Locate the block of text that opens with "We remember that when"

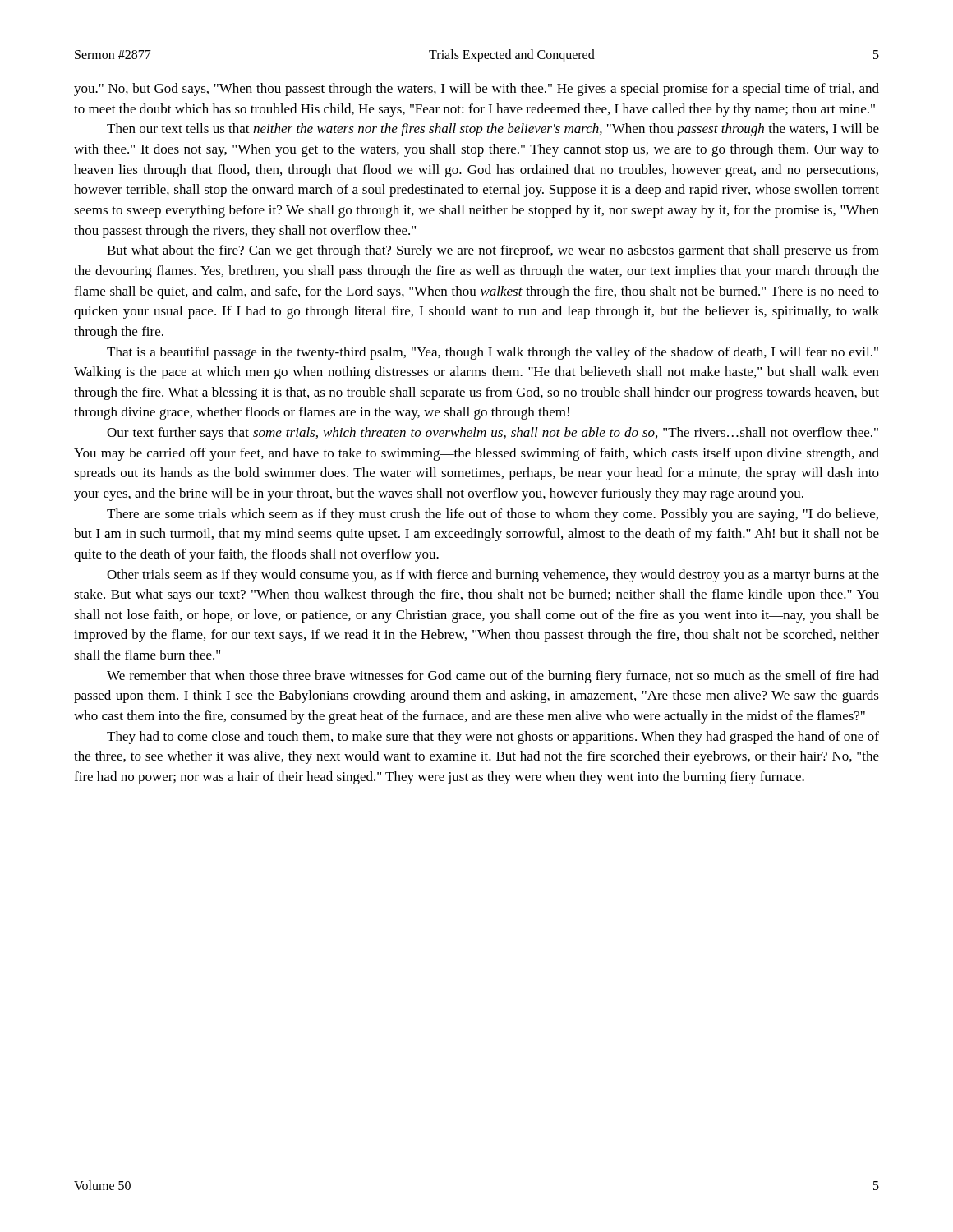(476, 696)
